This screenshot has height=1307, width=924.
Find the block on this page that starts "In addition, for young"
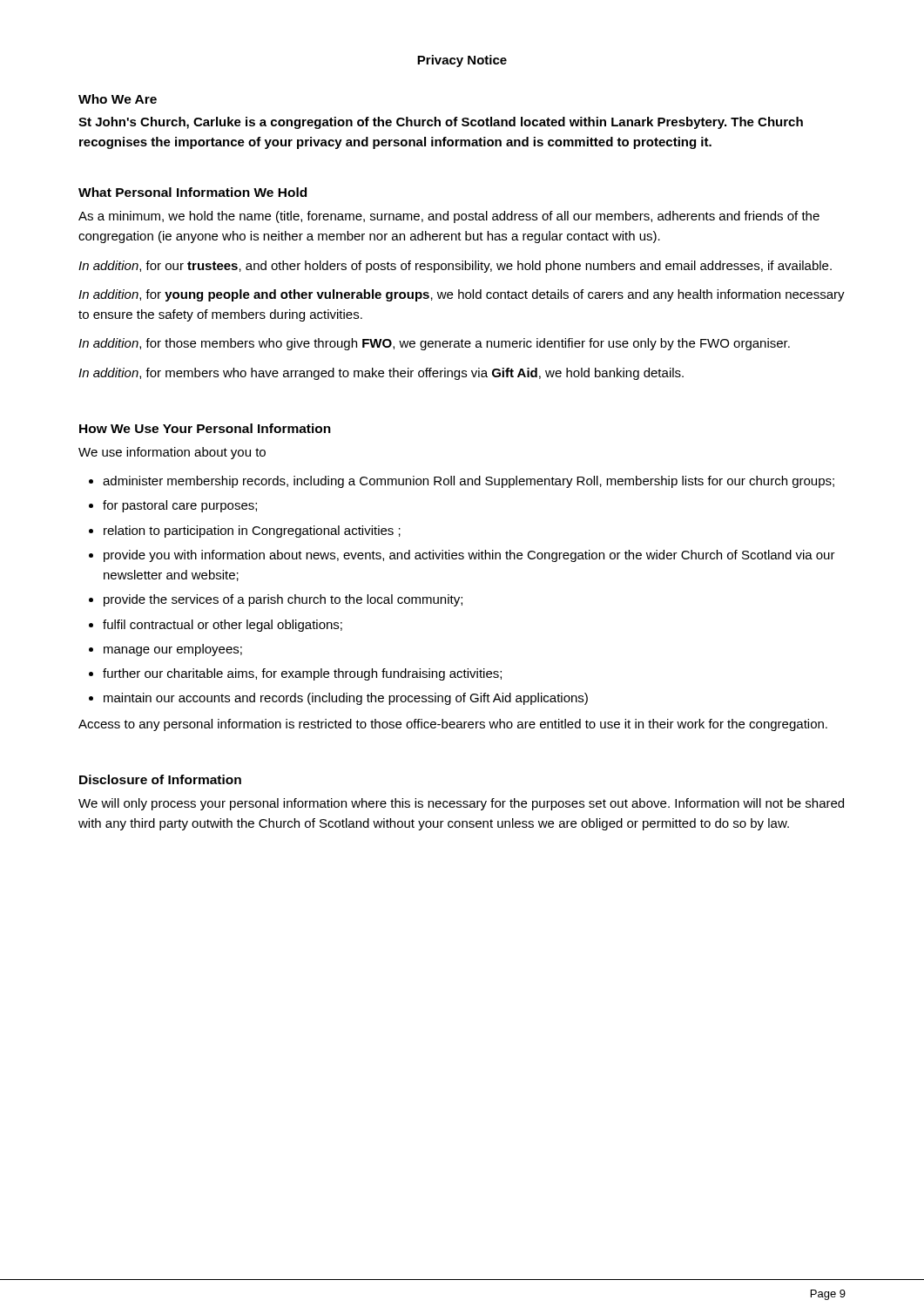tap(462, 304)
